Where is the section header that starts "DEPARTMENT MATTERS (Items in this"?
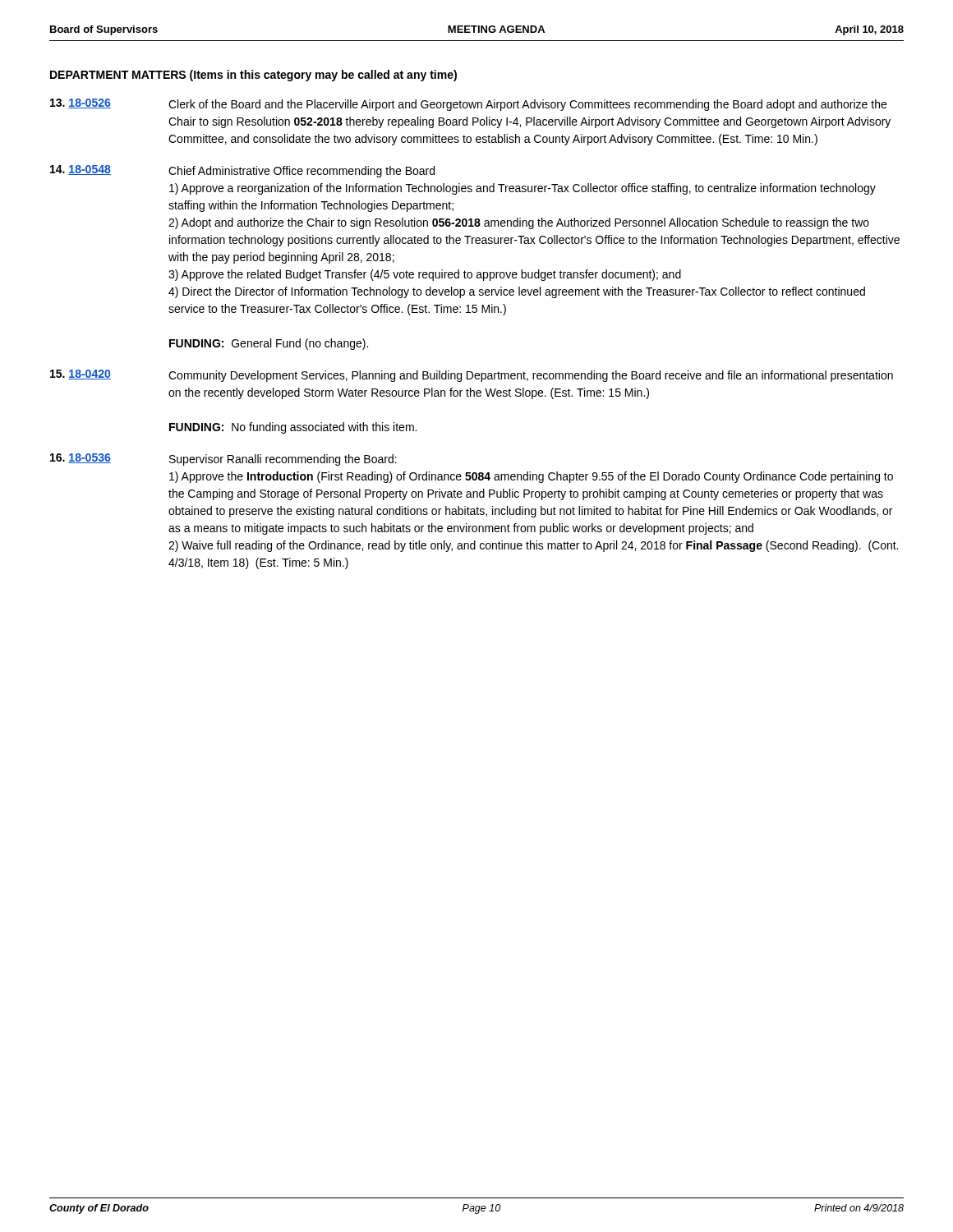The width and height of the screenshot is (953, 1232). pyautogui.click(x=253, y=75)
